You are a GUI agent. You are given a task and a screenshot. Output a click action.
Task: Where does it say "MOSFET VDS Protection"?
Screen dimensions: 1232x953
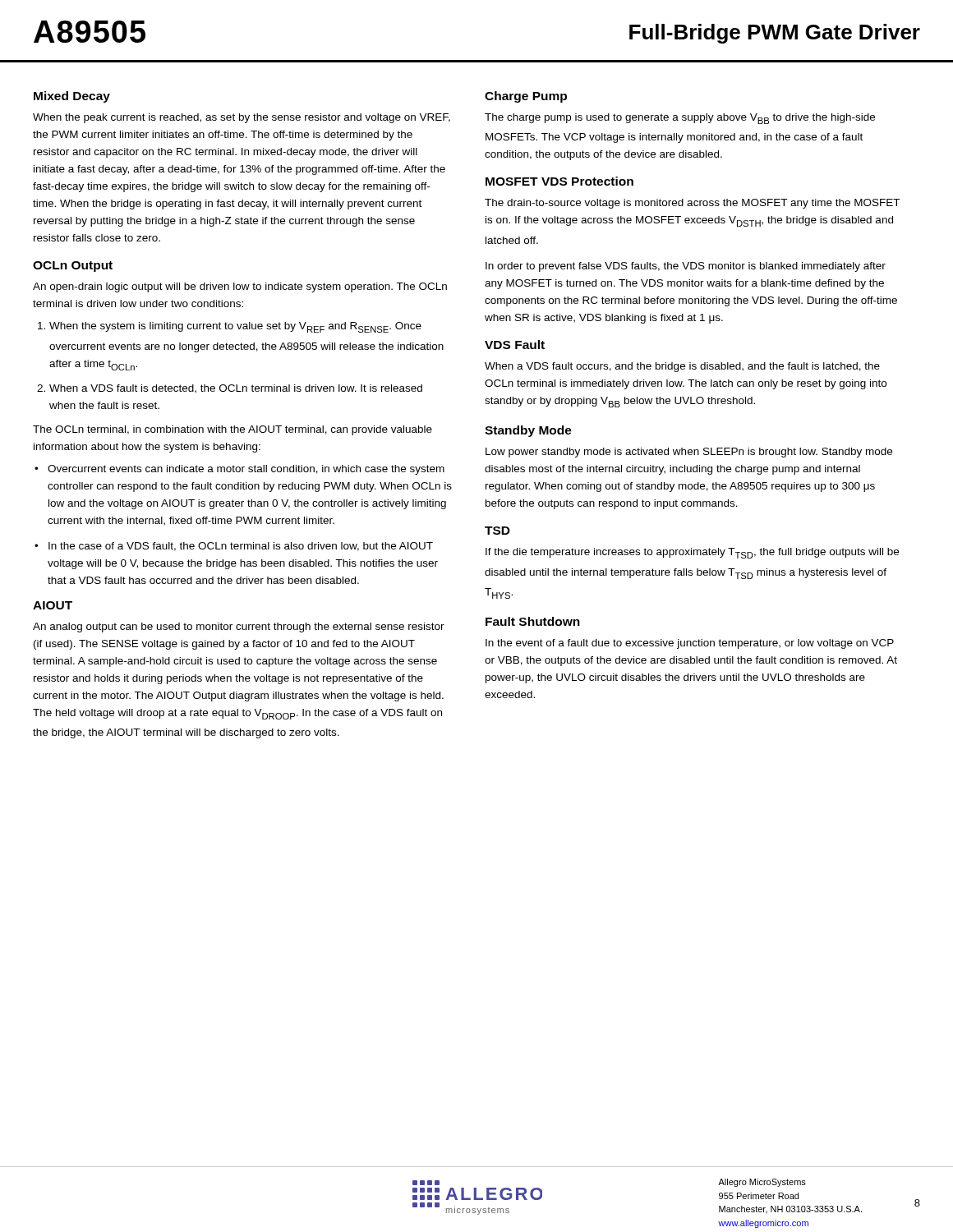pos(559,181)
